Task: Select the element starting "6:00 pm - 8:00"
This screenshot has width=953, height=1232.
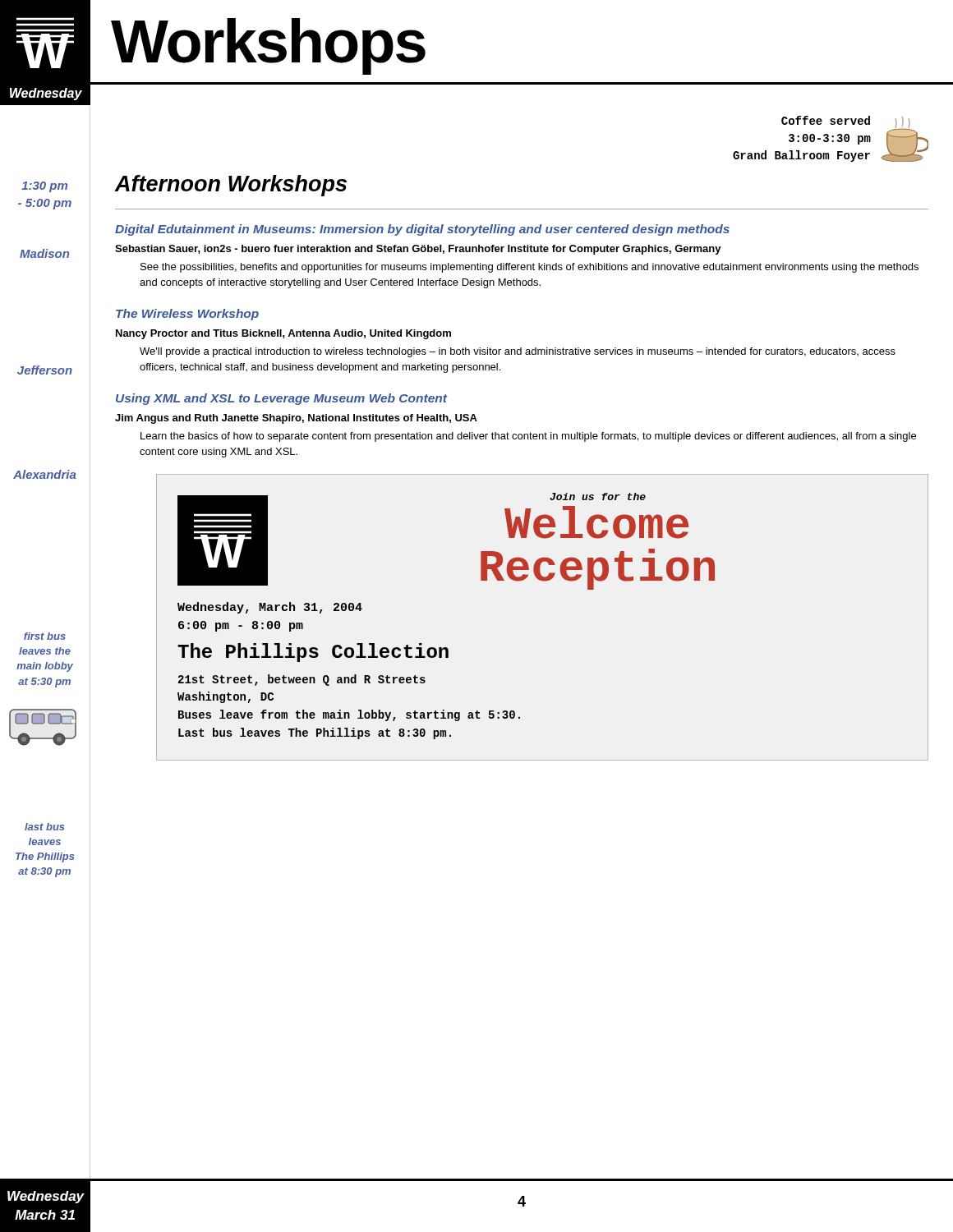Action: click(x=240, y=627)
